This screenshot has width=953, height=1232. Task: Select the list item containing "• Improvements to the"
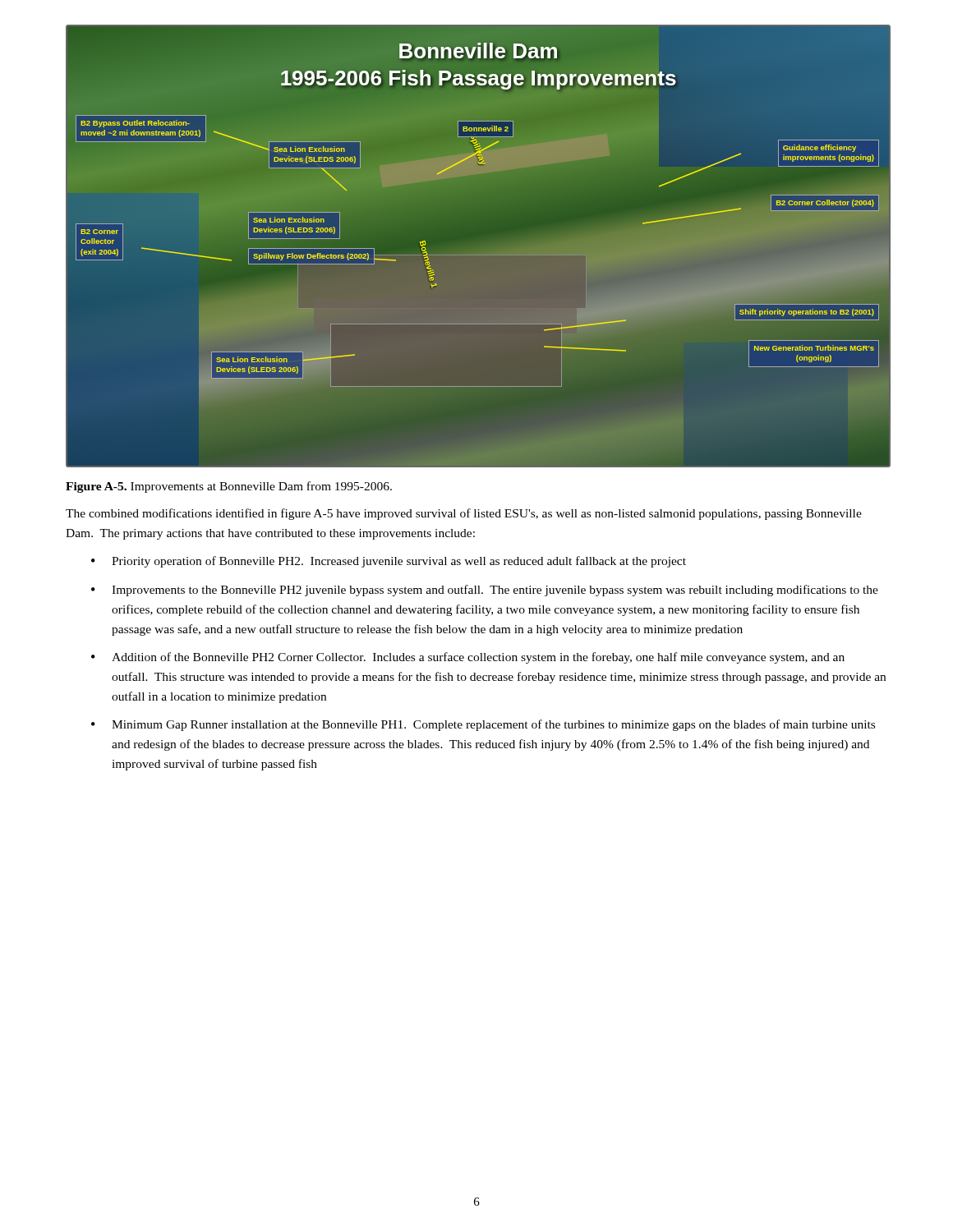coord(489,610)
